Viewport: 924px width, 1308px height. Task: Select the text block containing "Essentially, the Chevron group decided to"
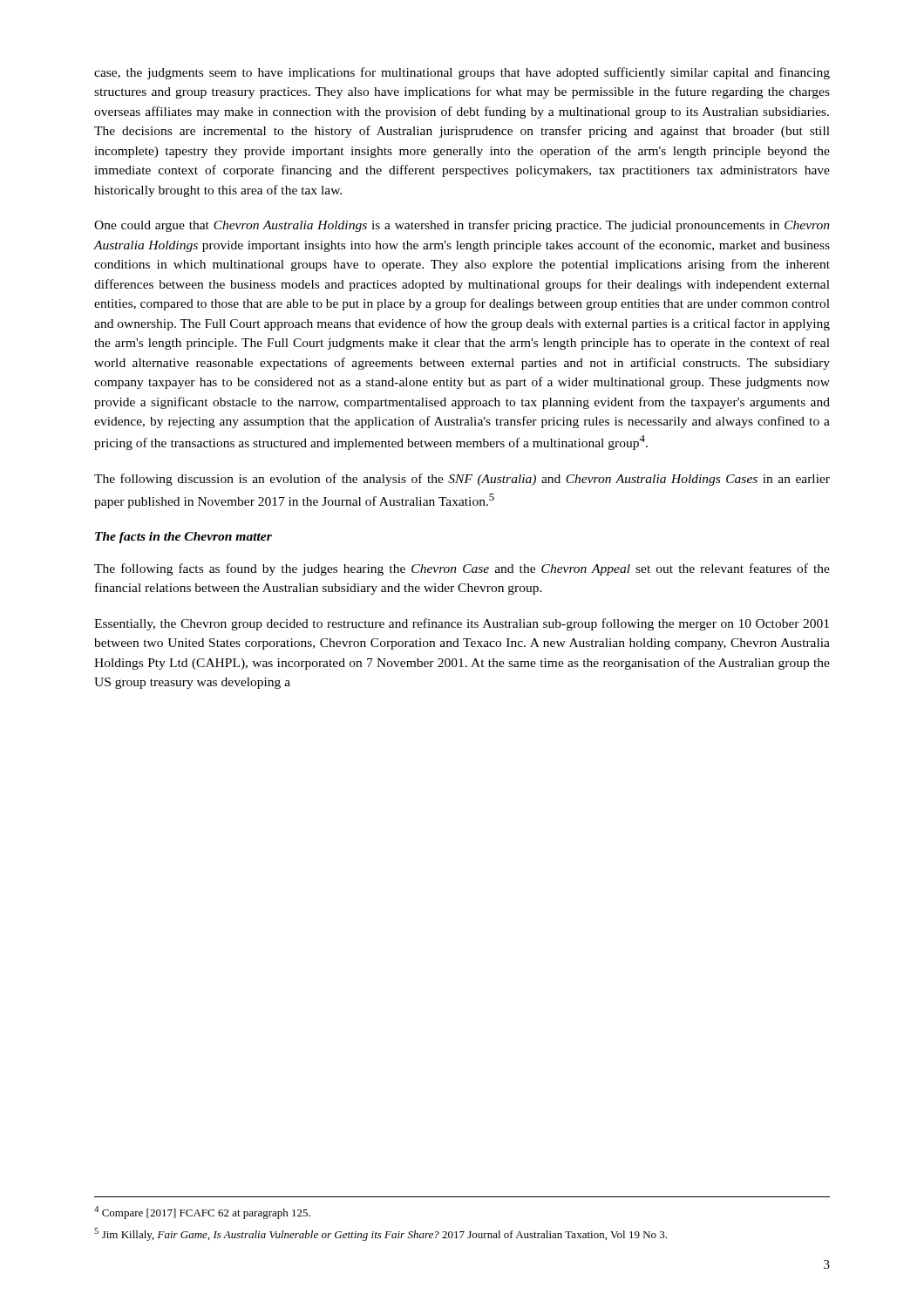coord(462,652)
